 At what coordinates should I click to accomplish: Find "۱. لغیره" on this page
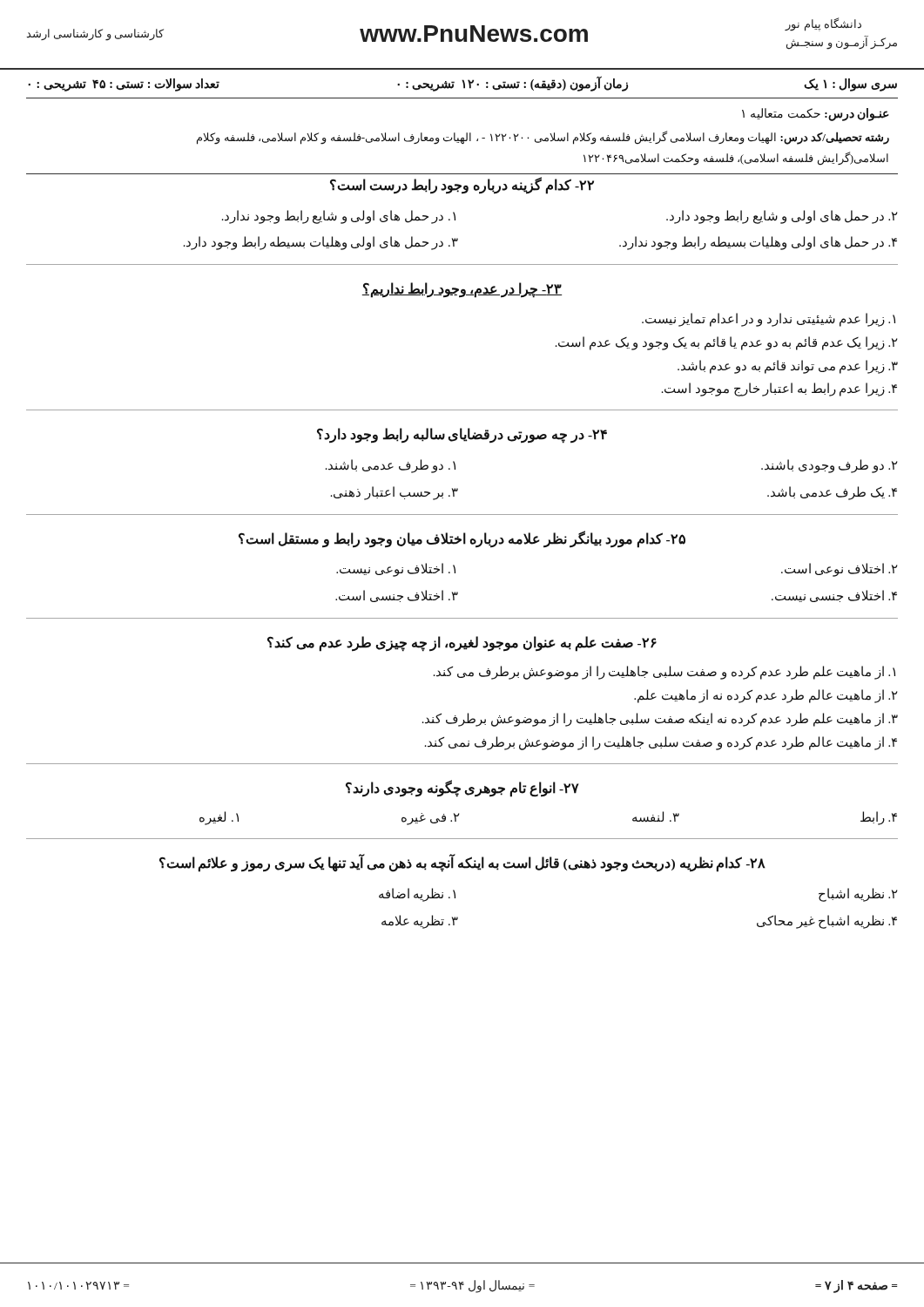[220, 818]
